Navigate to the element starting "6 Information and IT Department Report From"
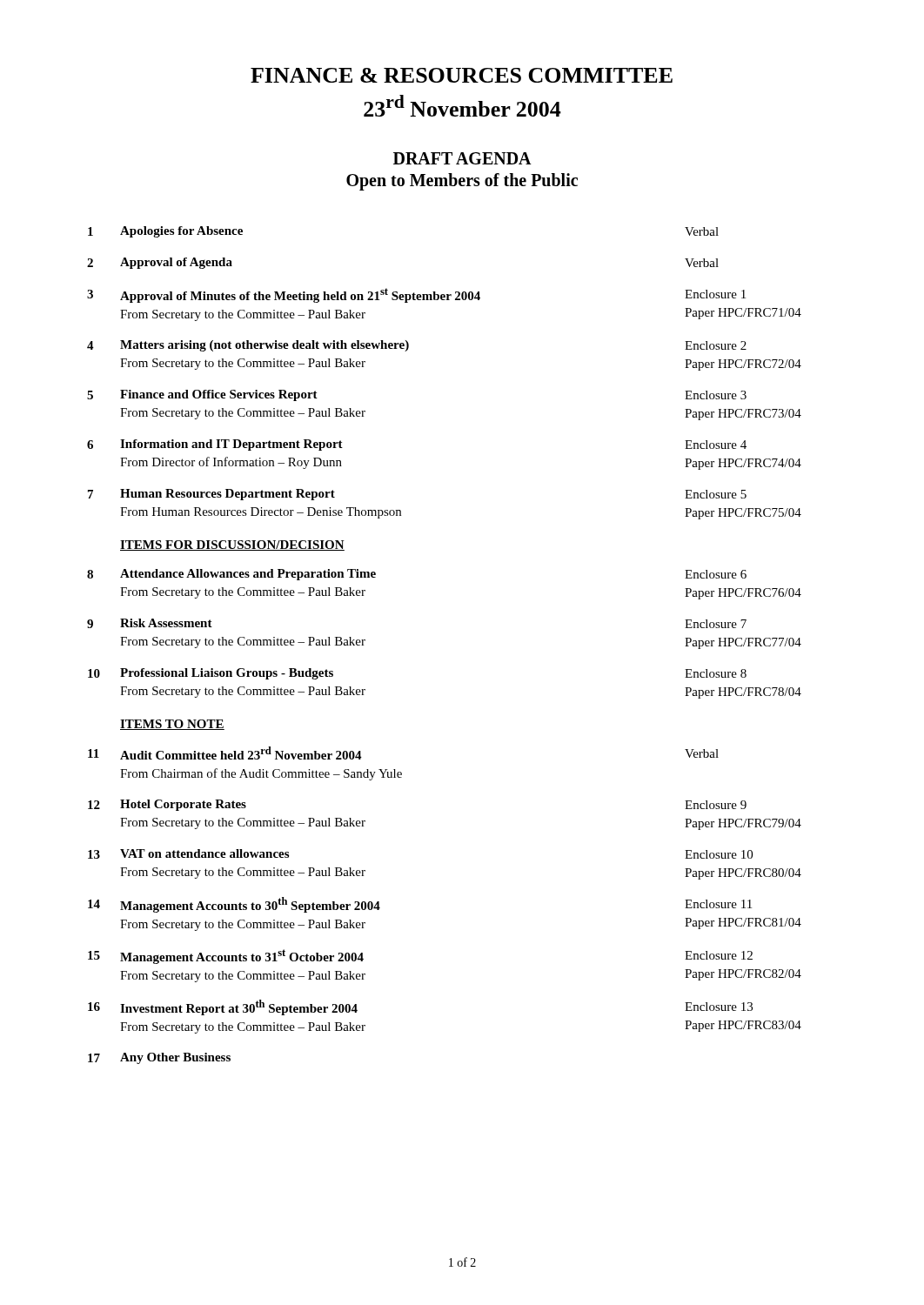 click(x=225, y=445)
